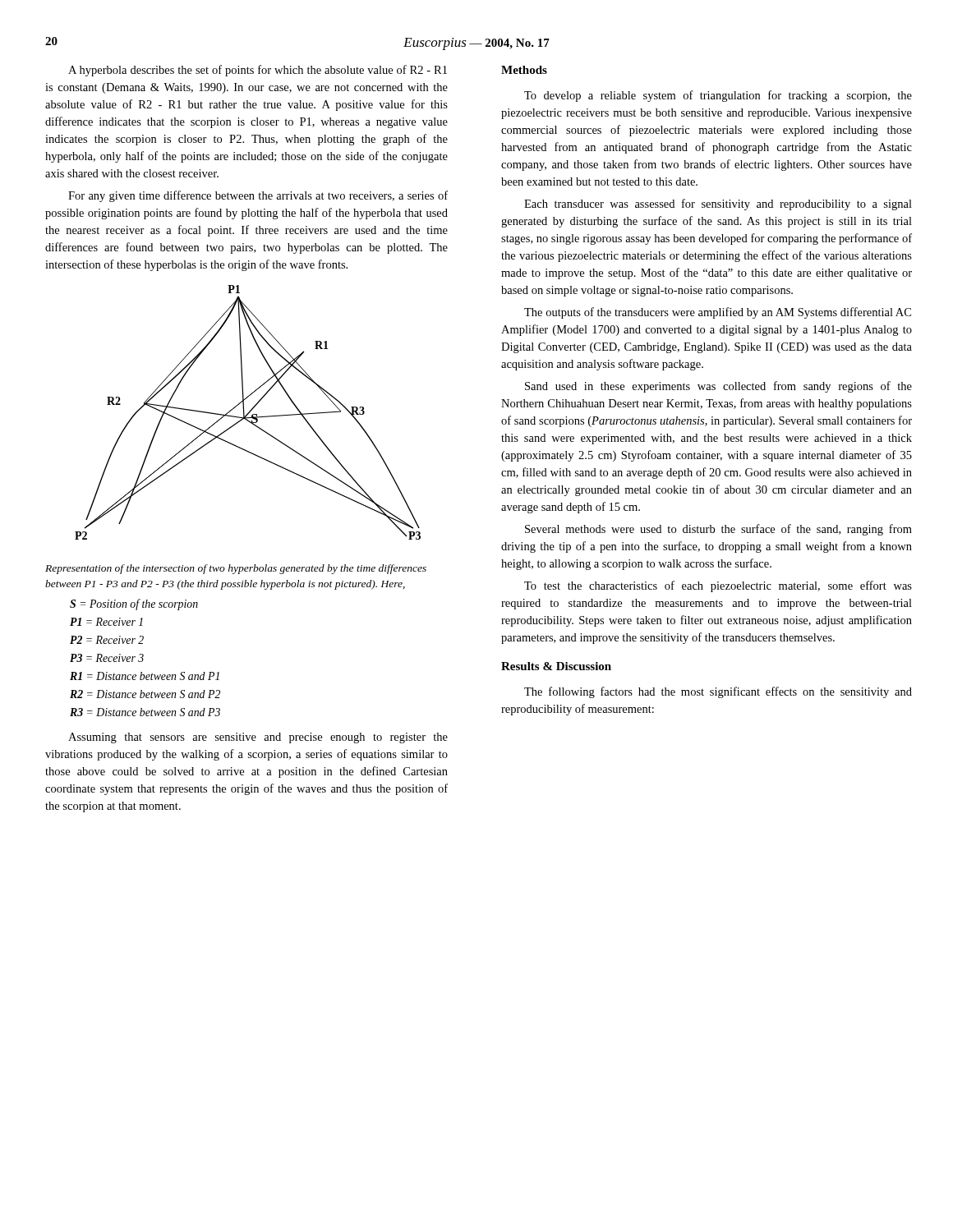Click on the region starting "The outputs of"
The width and height of the screenshot is (953, 1232).
click(707, 338)
